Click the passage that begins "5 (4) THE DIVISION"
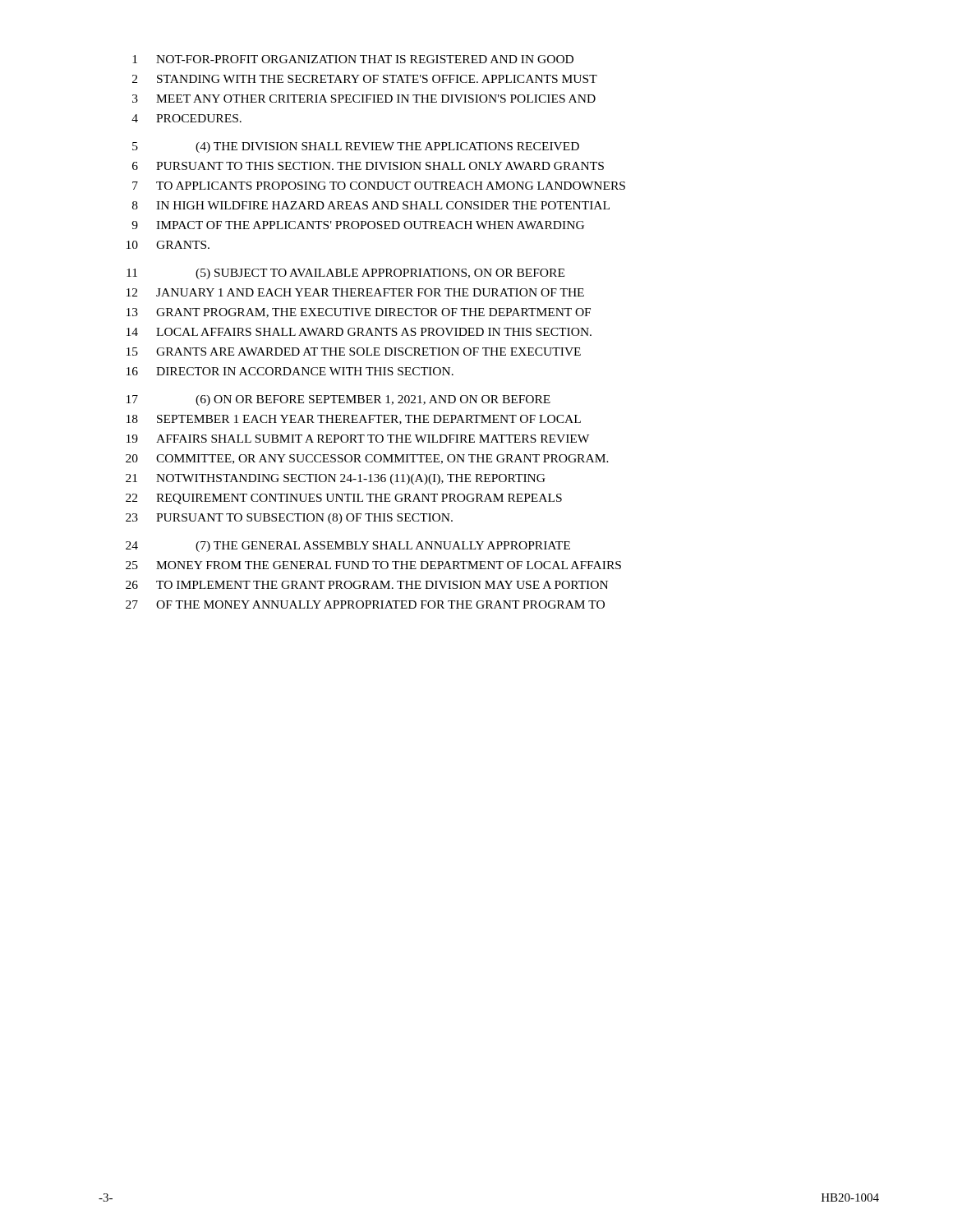Viewport: 953px width, 1232px height. tap(489, 146)
